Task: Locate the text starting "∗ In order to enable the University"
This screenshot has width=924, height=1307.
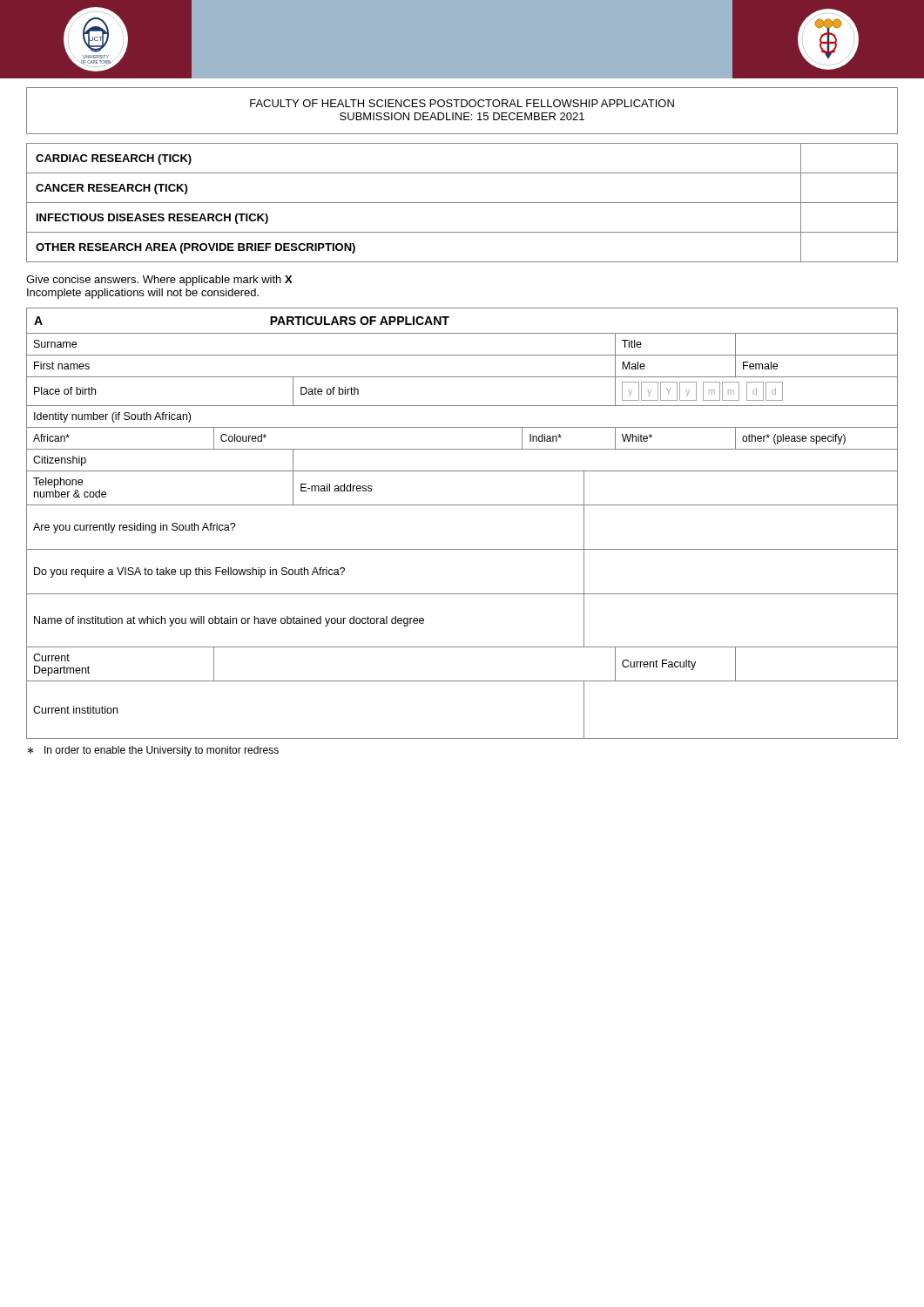Action: (152, 750)
